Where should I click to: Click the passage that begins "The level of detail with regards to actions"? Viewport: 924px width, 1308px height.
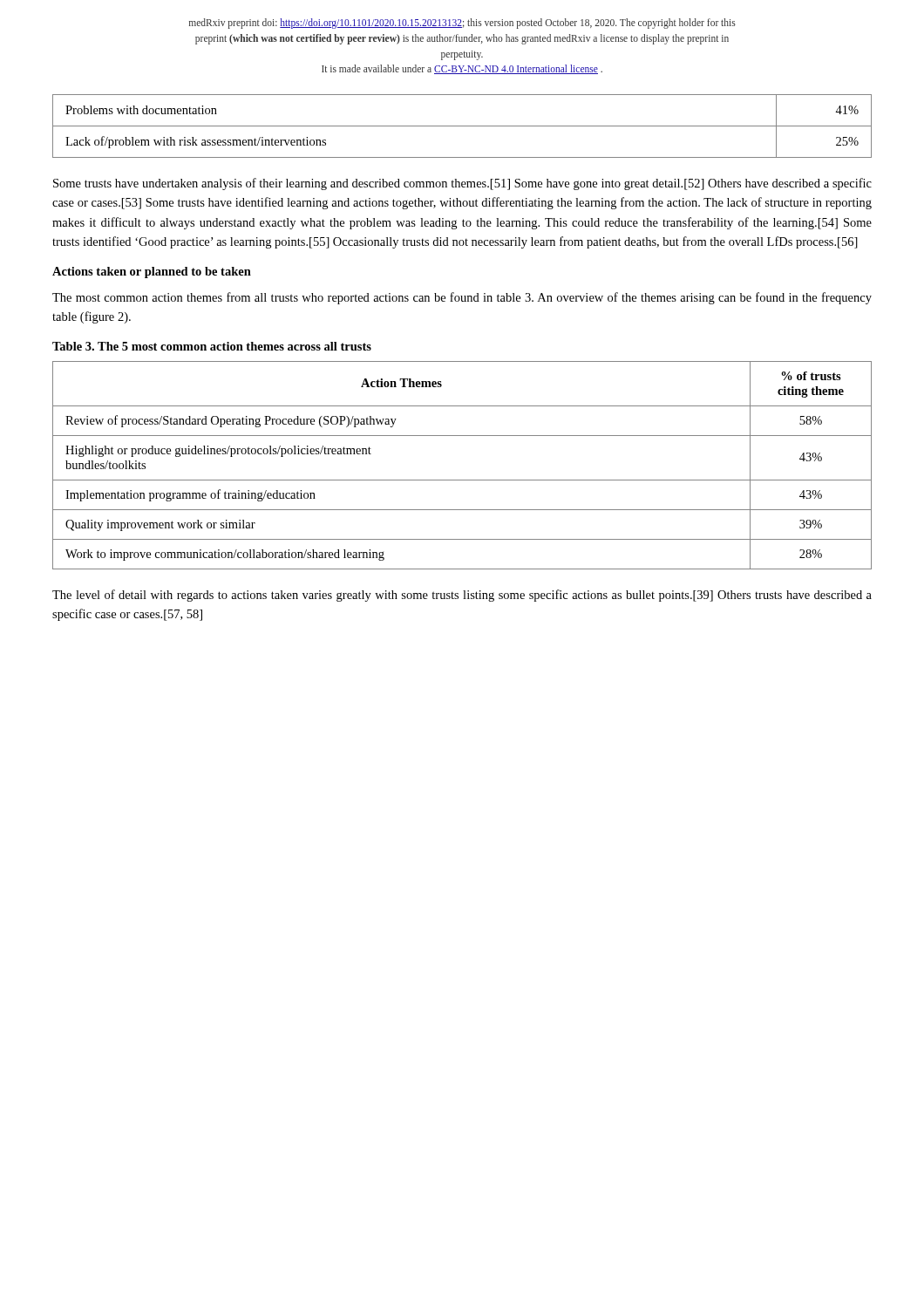point(462,604)
